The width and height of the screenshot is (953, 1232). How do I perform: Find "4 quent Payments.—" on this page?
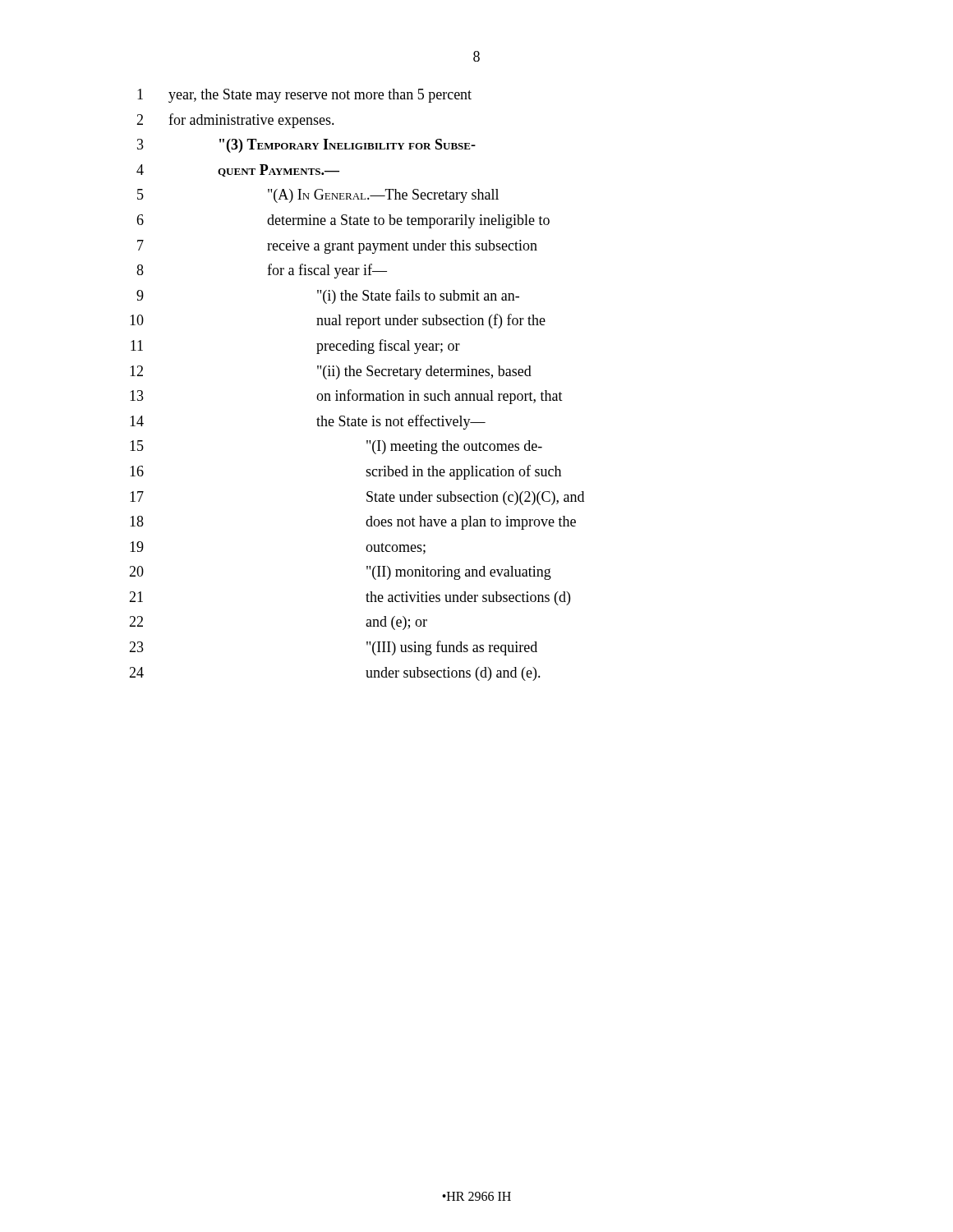[x=238, y=170]
